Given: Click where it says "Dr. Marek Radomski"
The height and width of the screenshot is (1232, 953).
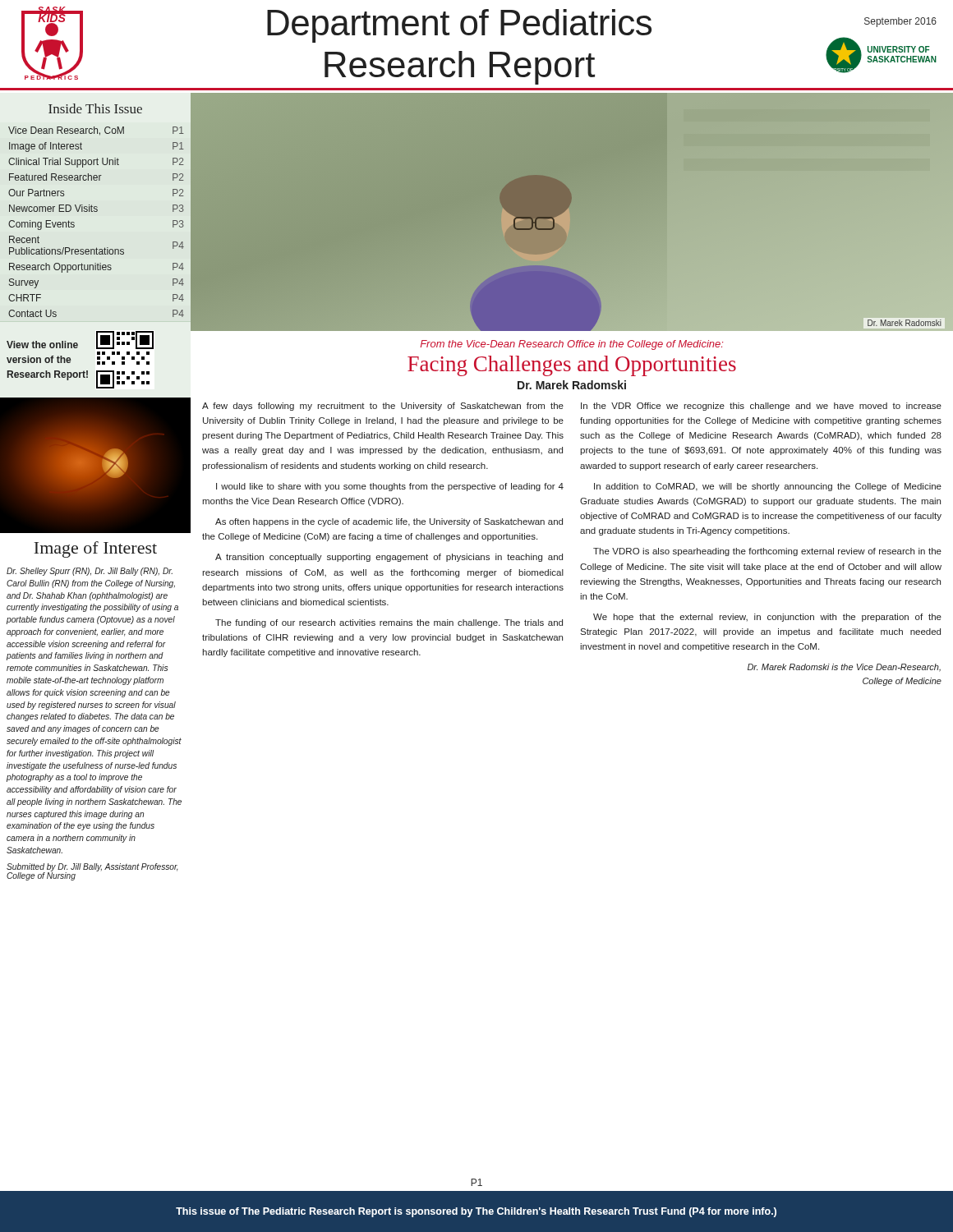Looking at the screenshot, I should point(572,385).
